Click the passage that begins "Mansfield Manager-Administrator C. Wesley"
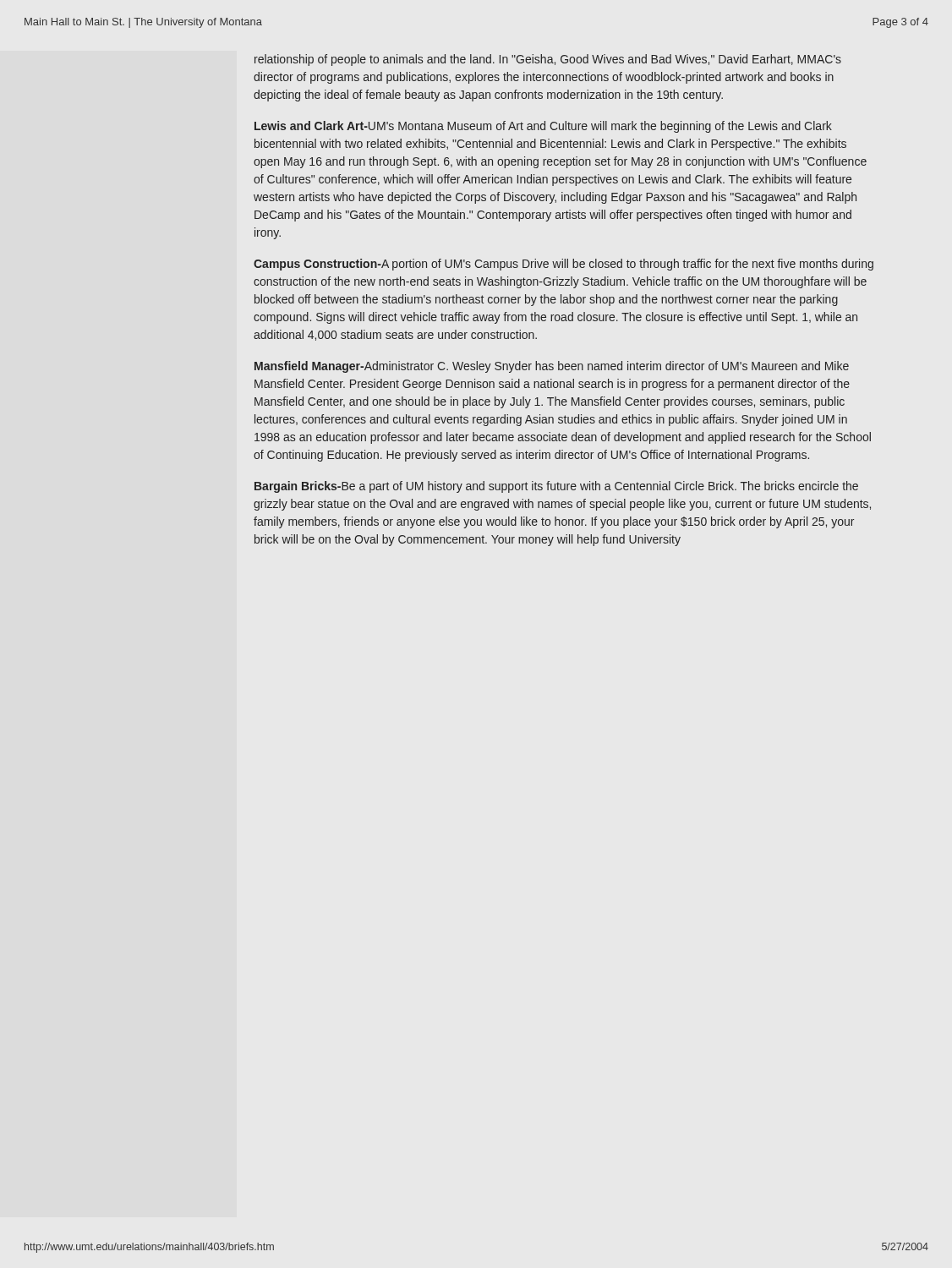This screenshot has height=1268, width=952. tap(563, 410)
